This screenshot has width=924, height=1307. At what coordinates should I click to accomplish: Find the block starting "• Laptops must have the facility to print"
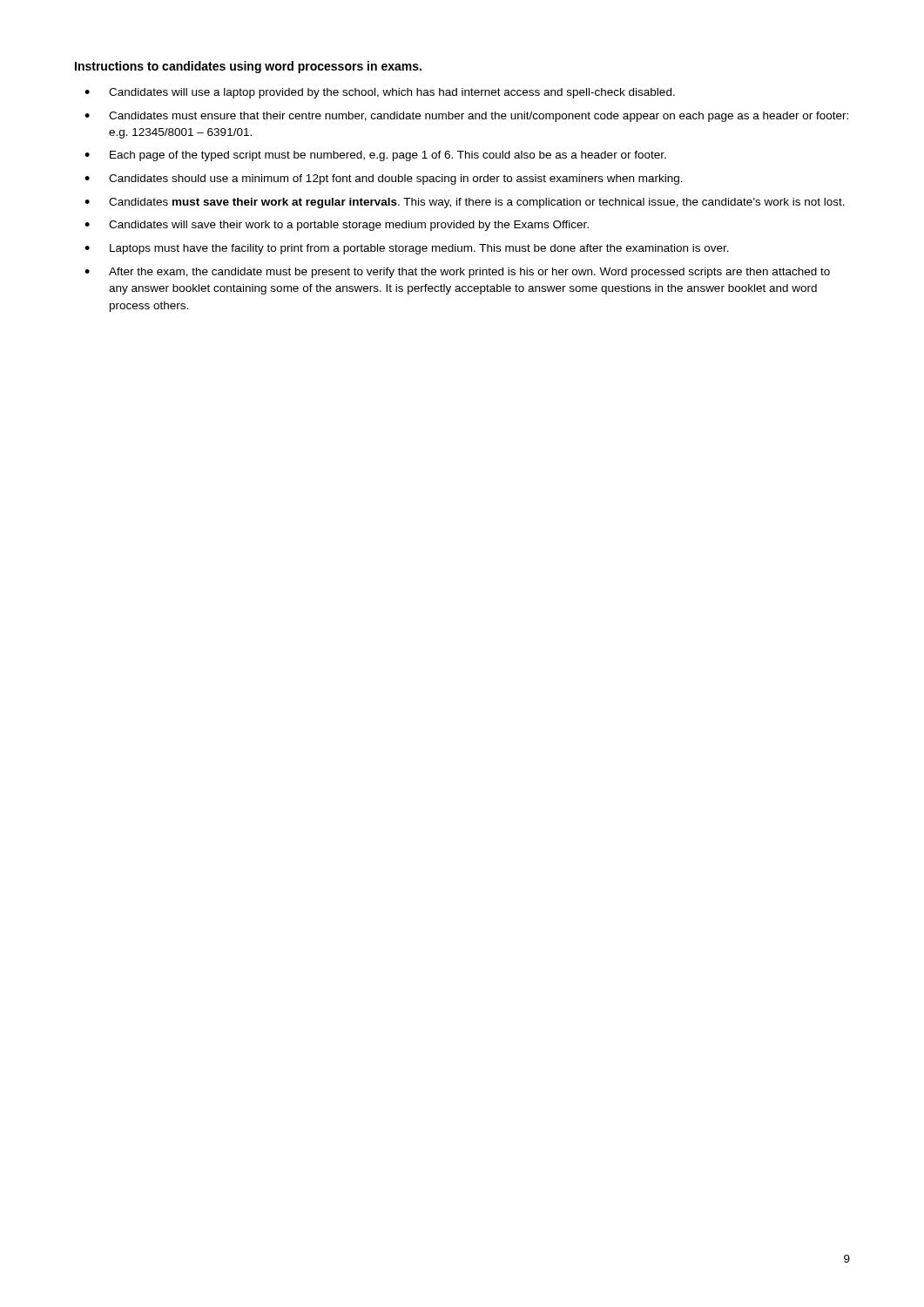462,249
